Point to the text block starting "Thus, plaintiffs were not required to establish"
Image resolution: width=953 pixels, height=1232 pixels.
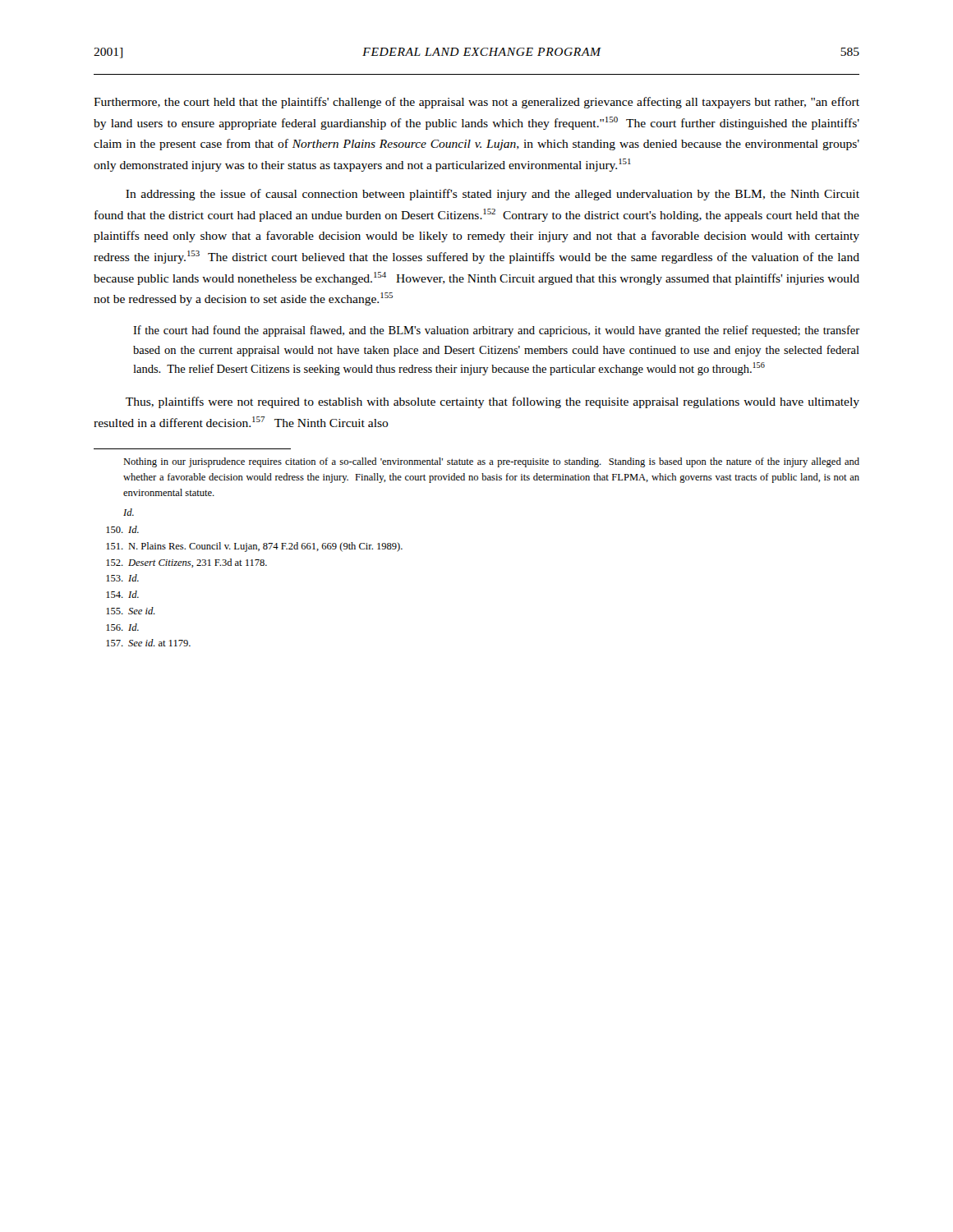click(x=476, y=412)
